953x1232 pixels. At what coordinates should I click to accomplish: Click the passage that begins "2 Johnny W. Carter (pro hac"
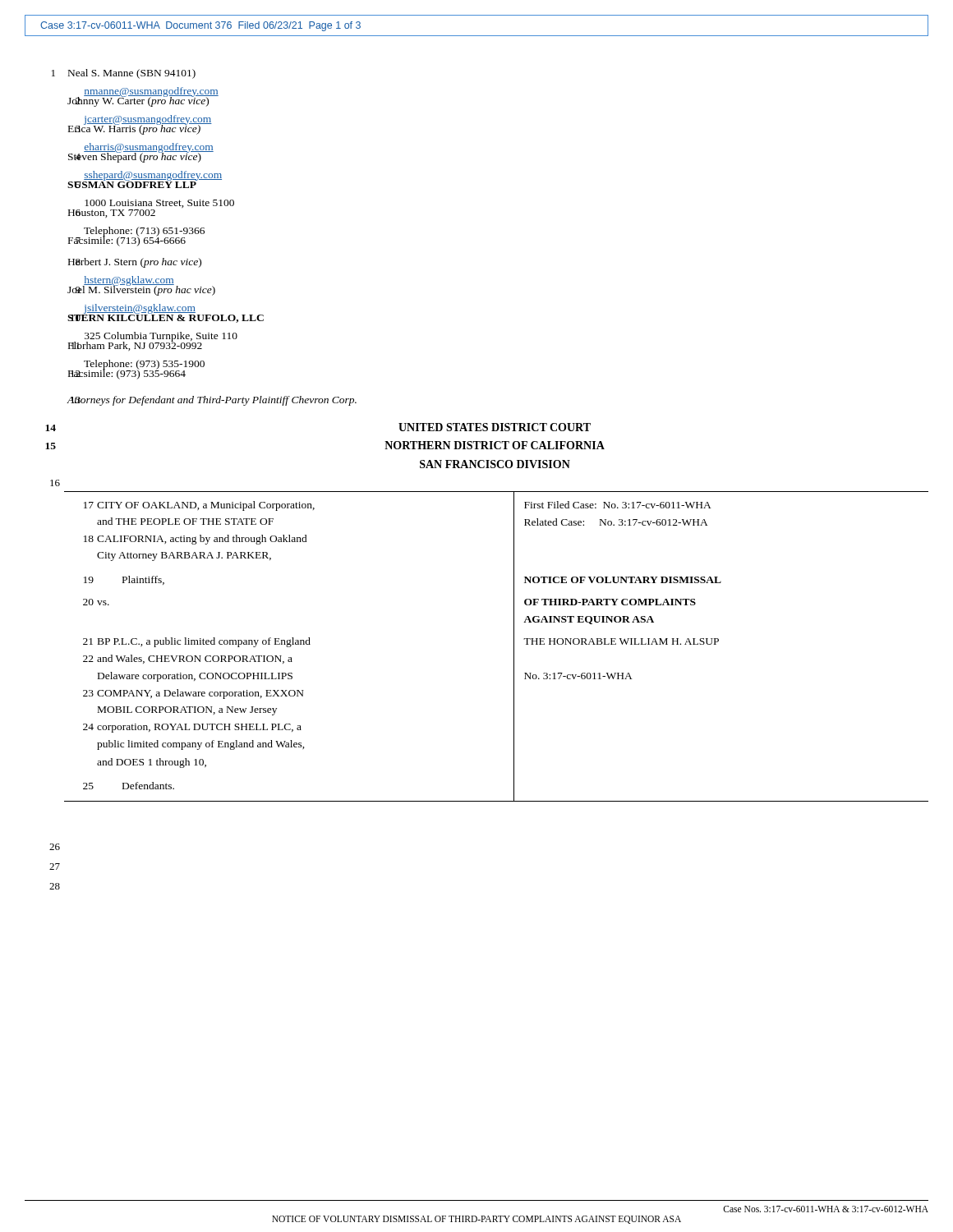[130, 110]
